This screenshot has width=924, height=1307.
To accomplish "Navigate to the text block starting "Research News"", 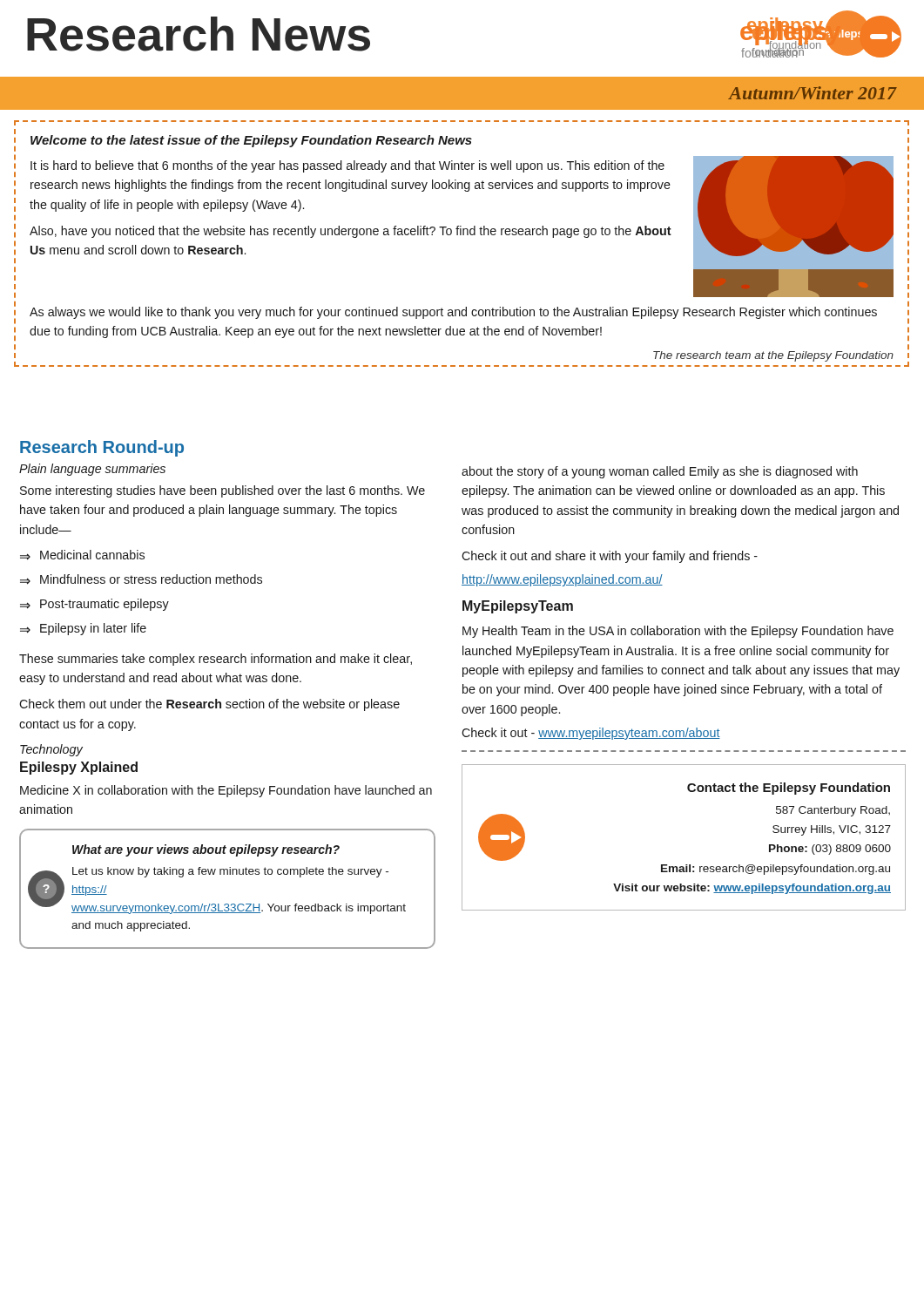I will [x=198, y=34].
